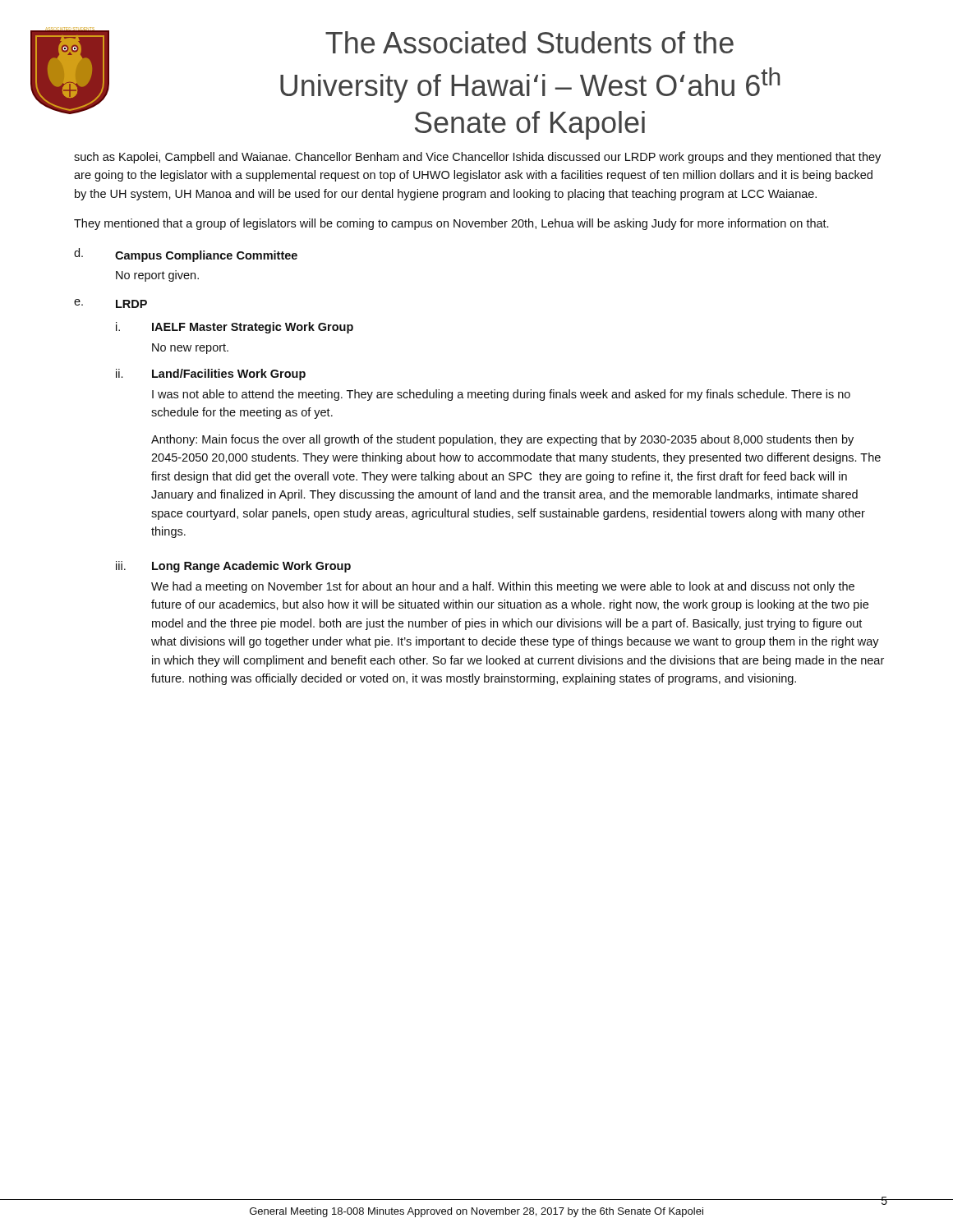
Task: Find the block starting "e. LRDP i. IAELF Master Strategic Work Group"
Action: (481, 500)
